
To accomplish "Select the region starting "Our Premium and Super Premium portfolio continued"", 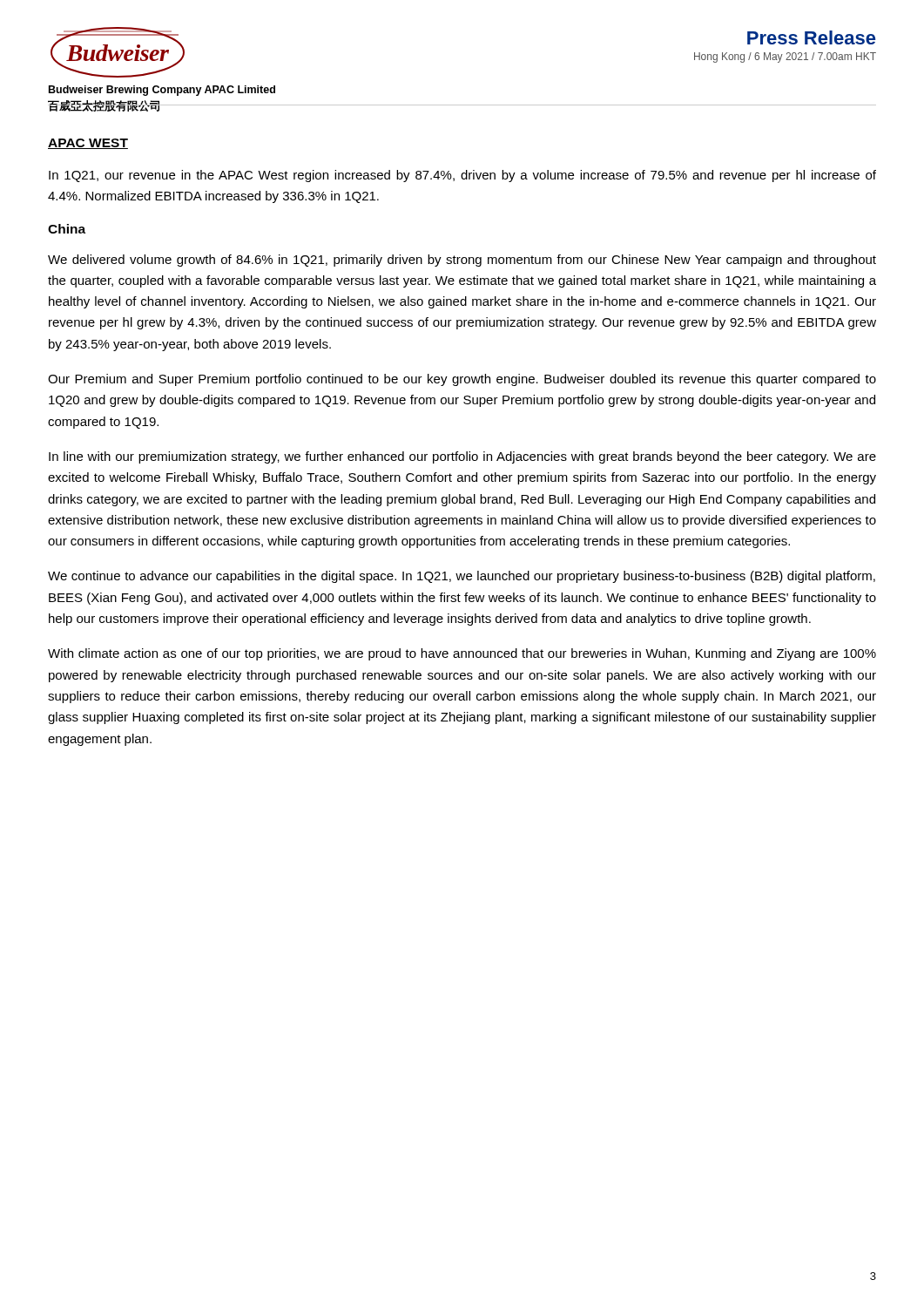I will [x=462, y=400].
